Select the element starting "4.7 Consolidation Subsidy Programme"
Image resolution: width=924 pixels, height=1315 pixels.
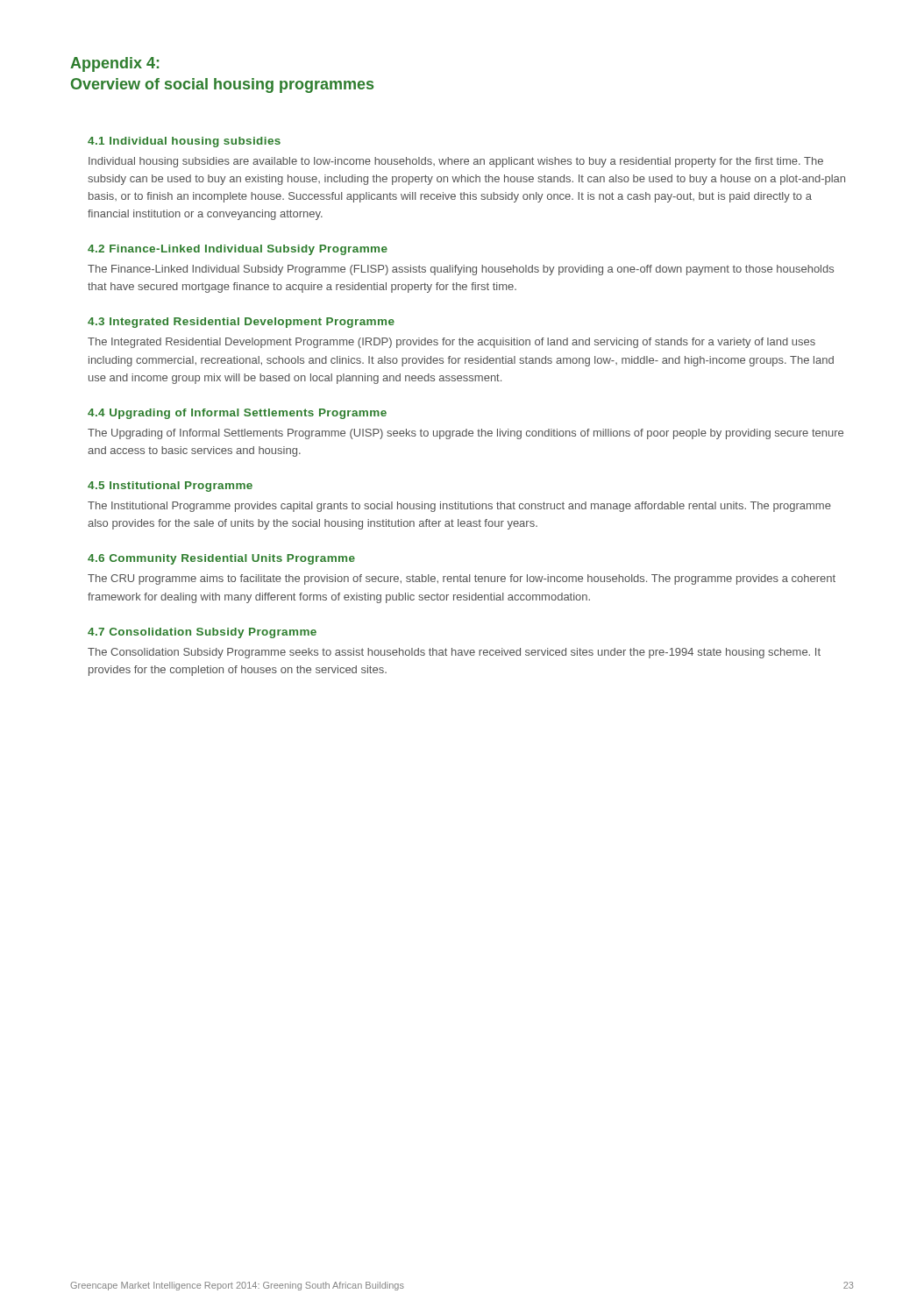tap(202, 633)
